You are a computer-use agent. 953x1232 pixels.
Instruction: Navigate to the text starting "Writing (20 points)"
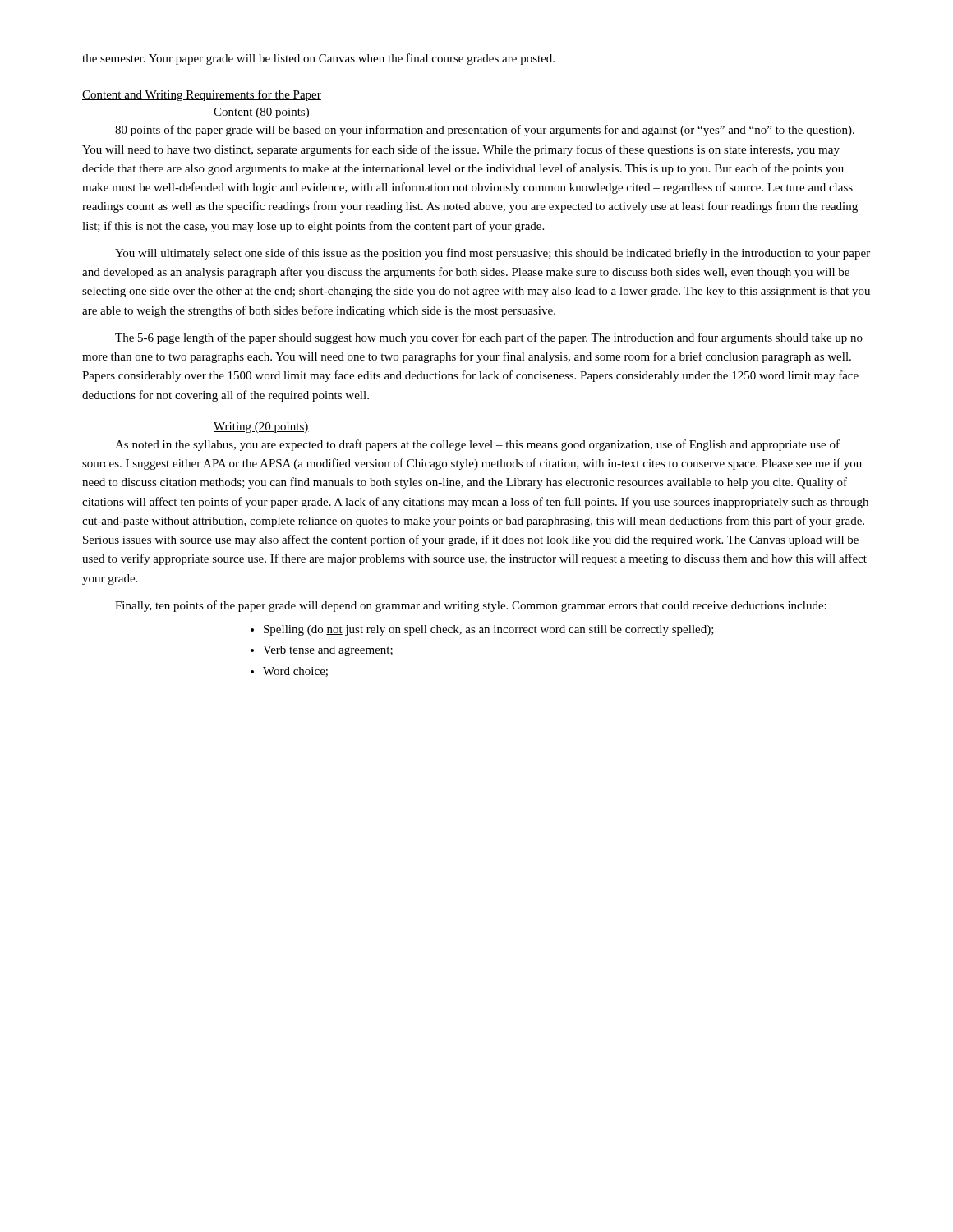click(x=261, y=426)
